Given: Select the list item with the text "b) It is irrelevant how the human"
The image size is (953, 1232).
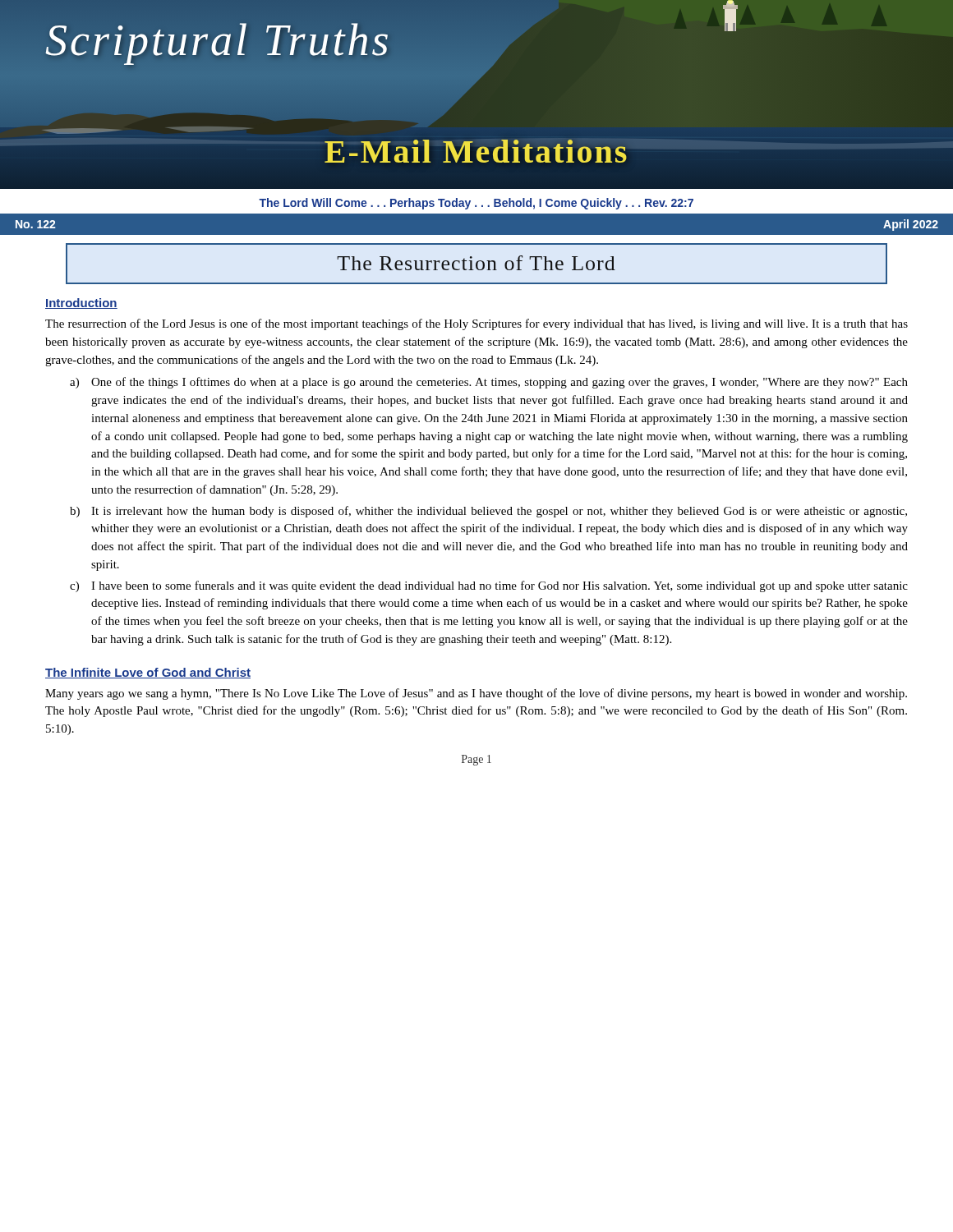Looking at the screenshot, I should [489, 538].
